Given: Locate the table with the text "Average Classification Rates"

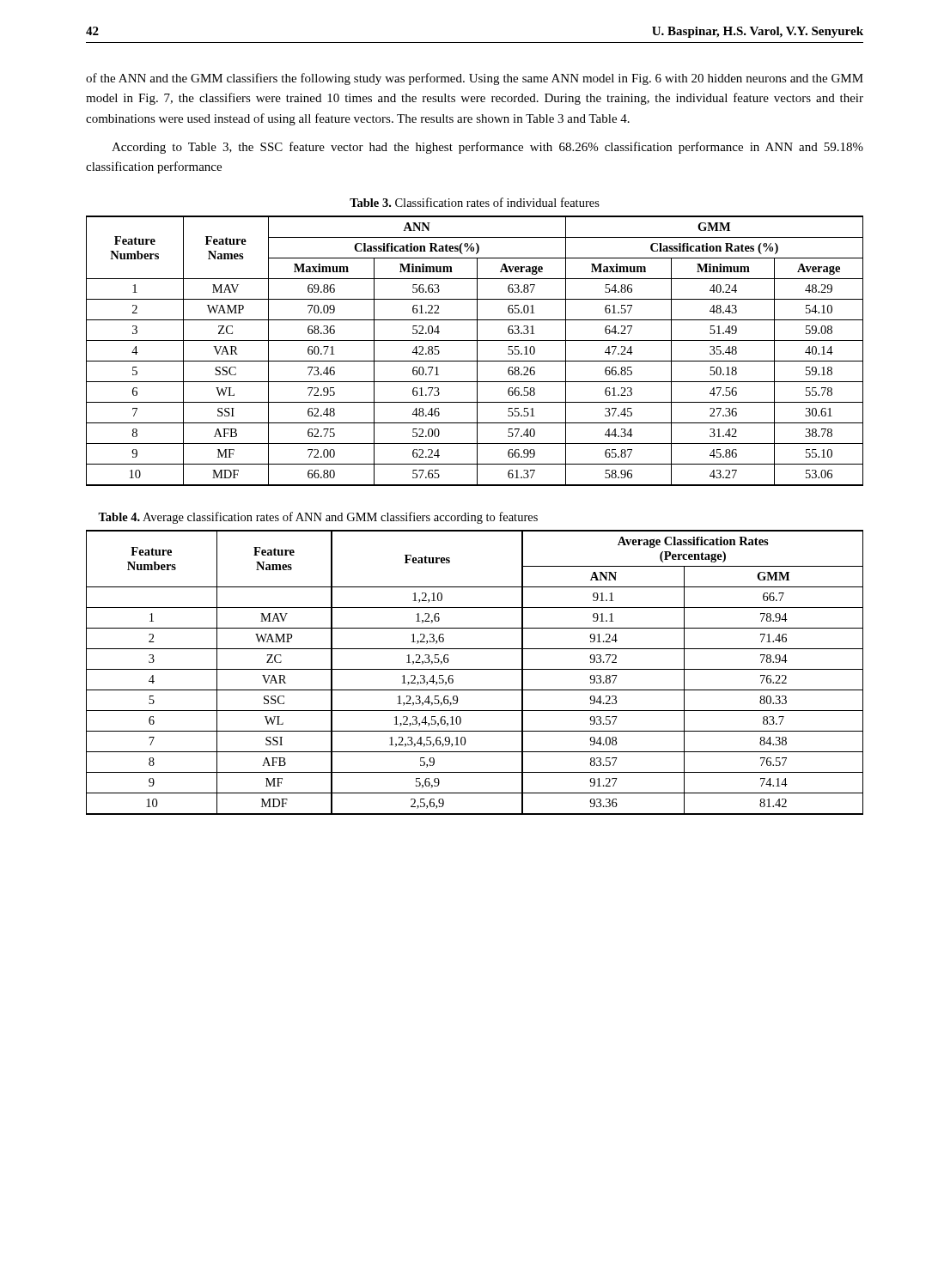Looking at the screenshot, I should coord(475,673).
